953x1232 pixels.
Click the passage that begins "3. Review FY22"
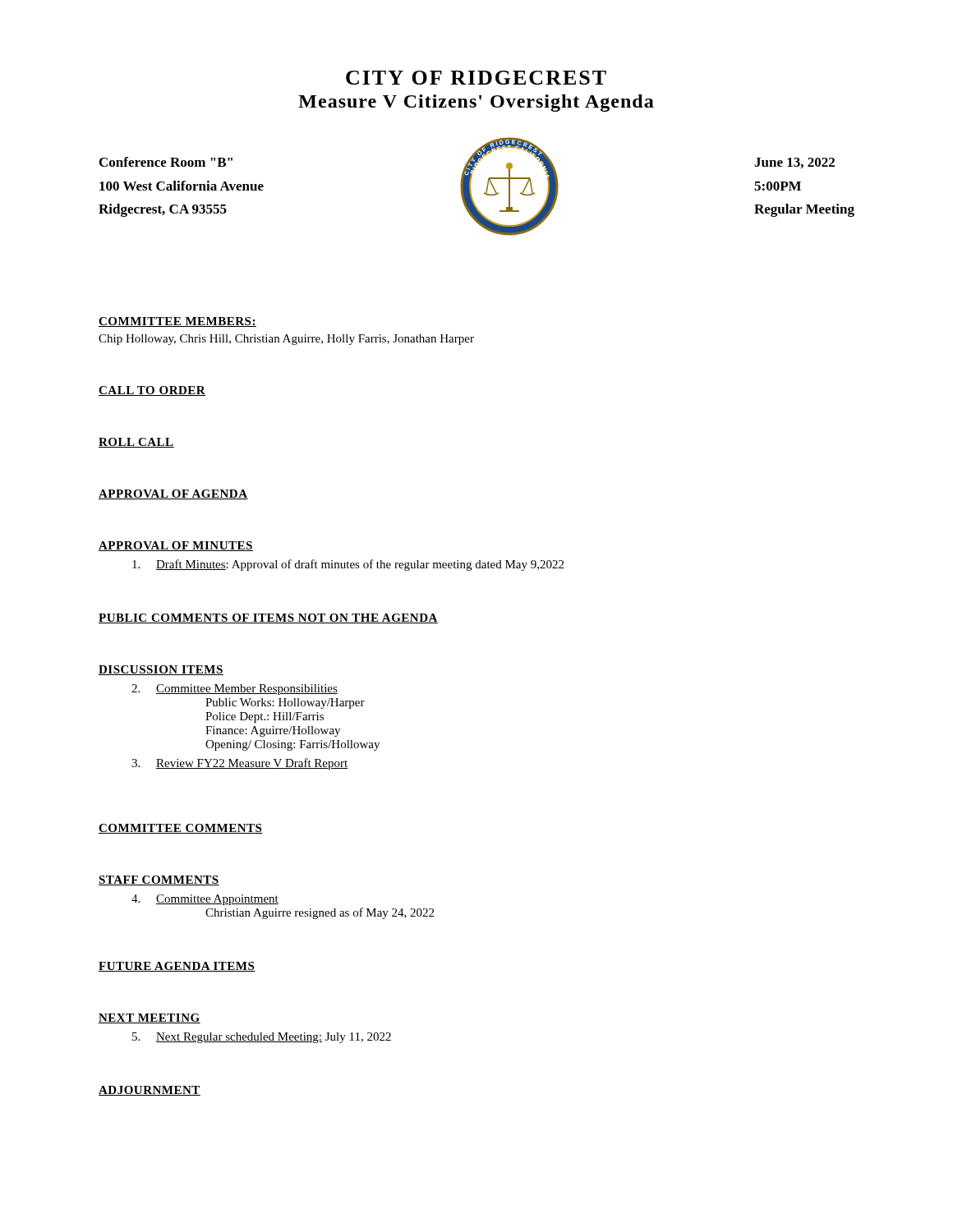[x=239, y=764]
